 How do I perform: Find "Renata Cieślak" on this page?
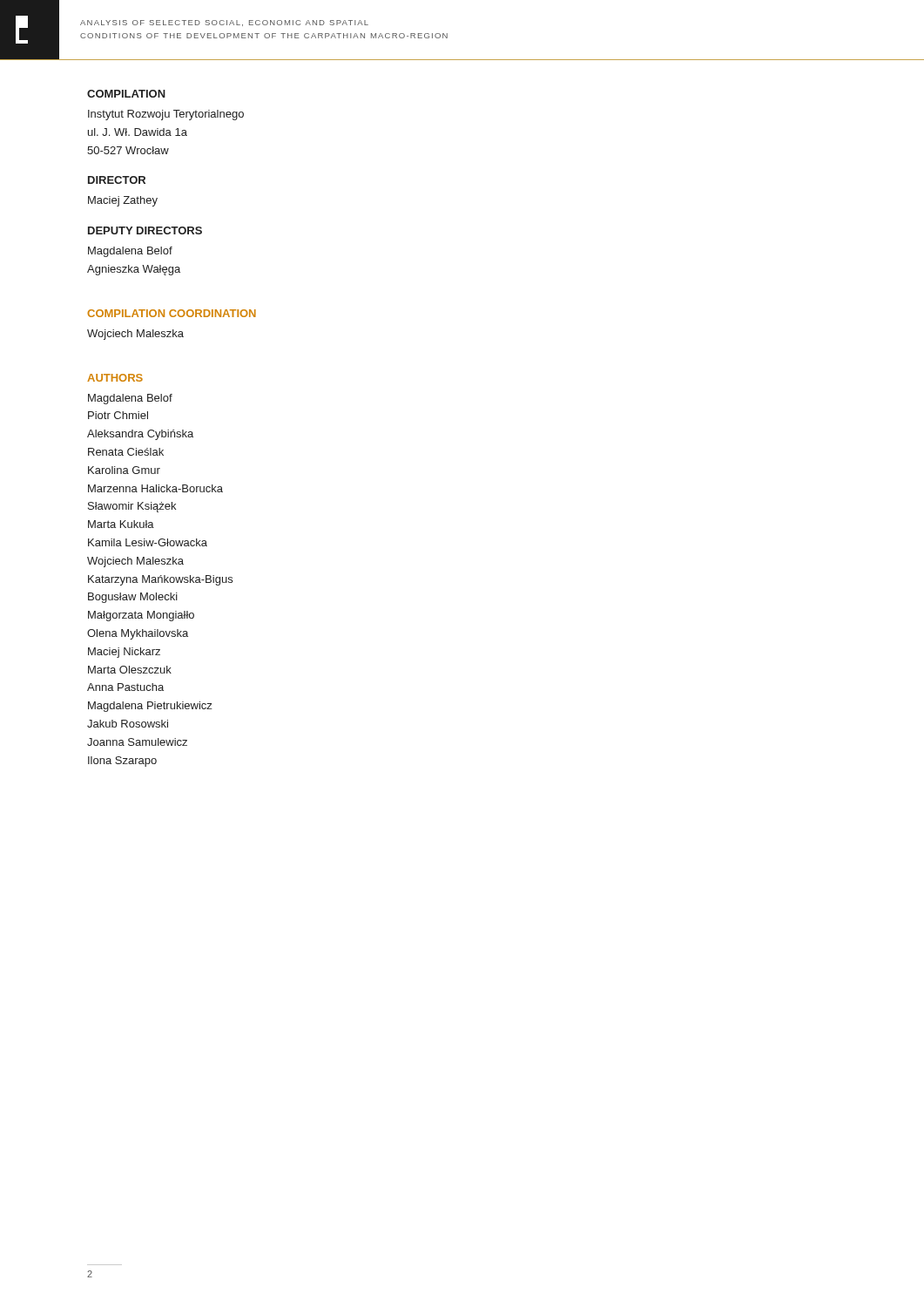[x=125, y=452]
